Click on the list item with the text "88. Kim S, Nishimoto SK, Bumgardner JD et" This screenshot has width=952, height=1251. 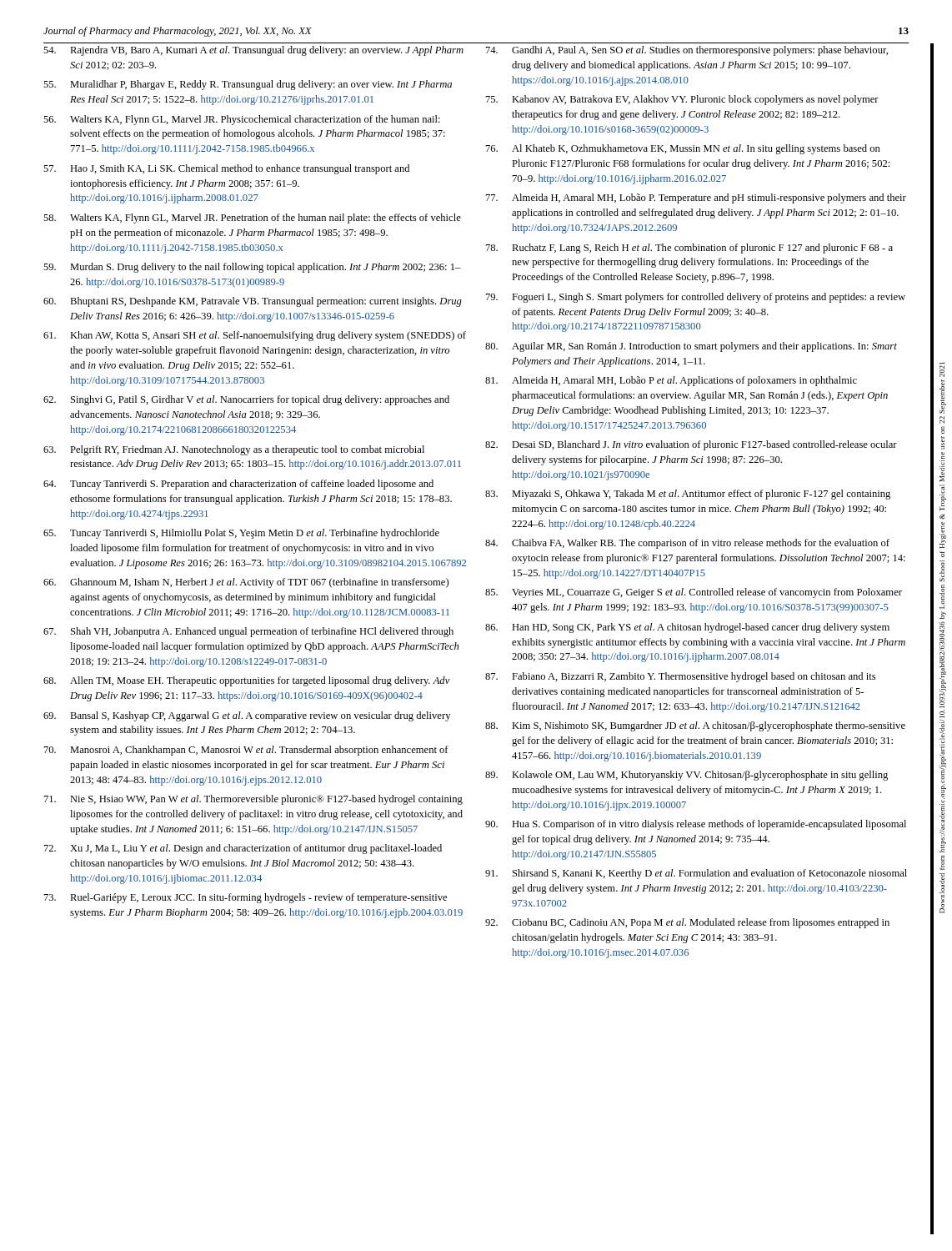(697, 741)
